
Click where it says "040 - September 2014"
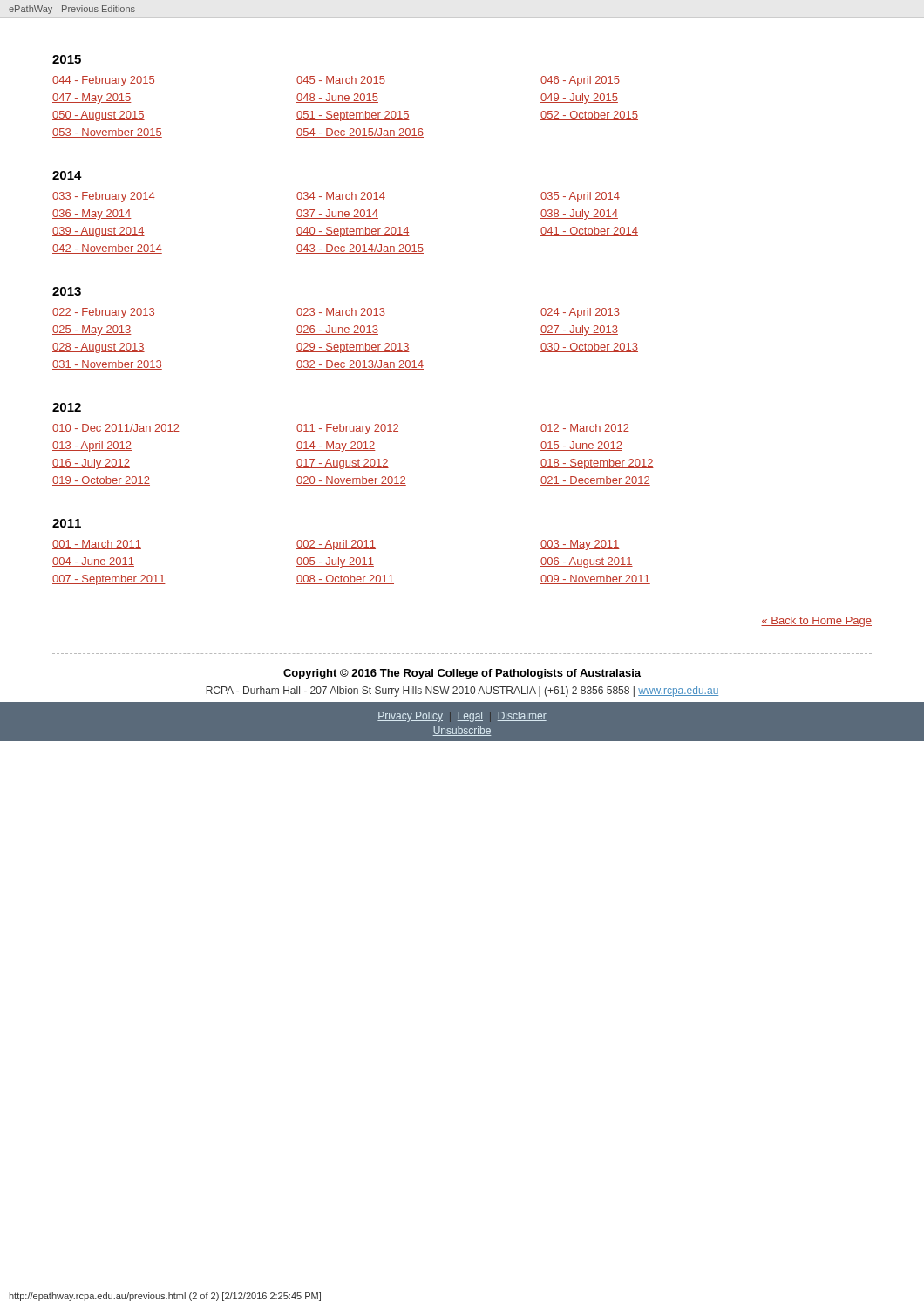[x=353, y=231]
